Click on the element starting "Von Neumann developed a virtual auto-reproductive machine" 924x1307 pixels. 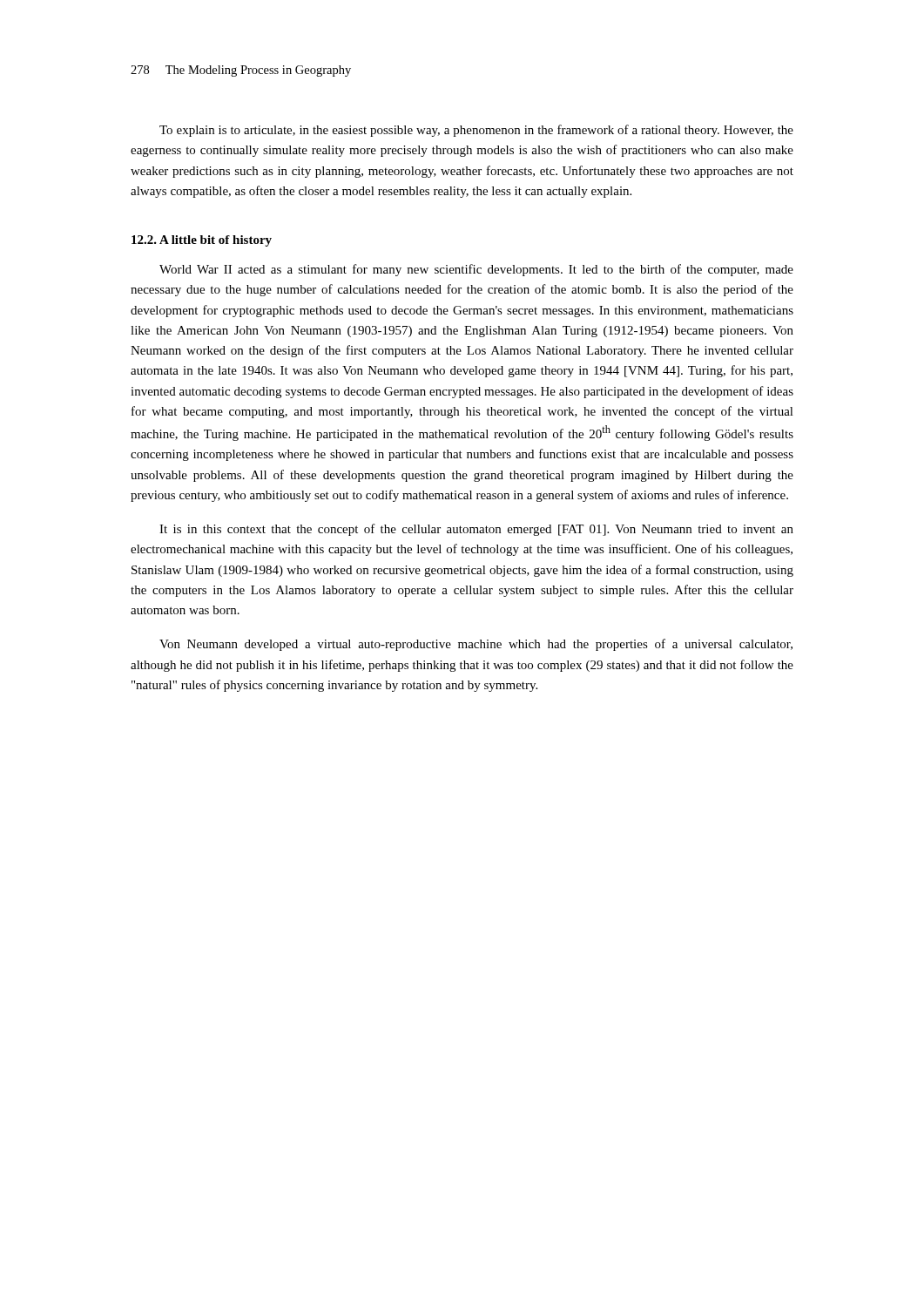coord(462,665)
